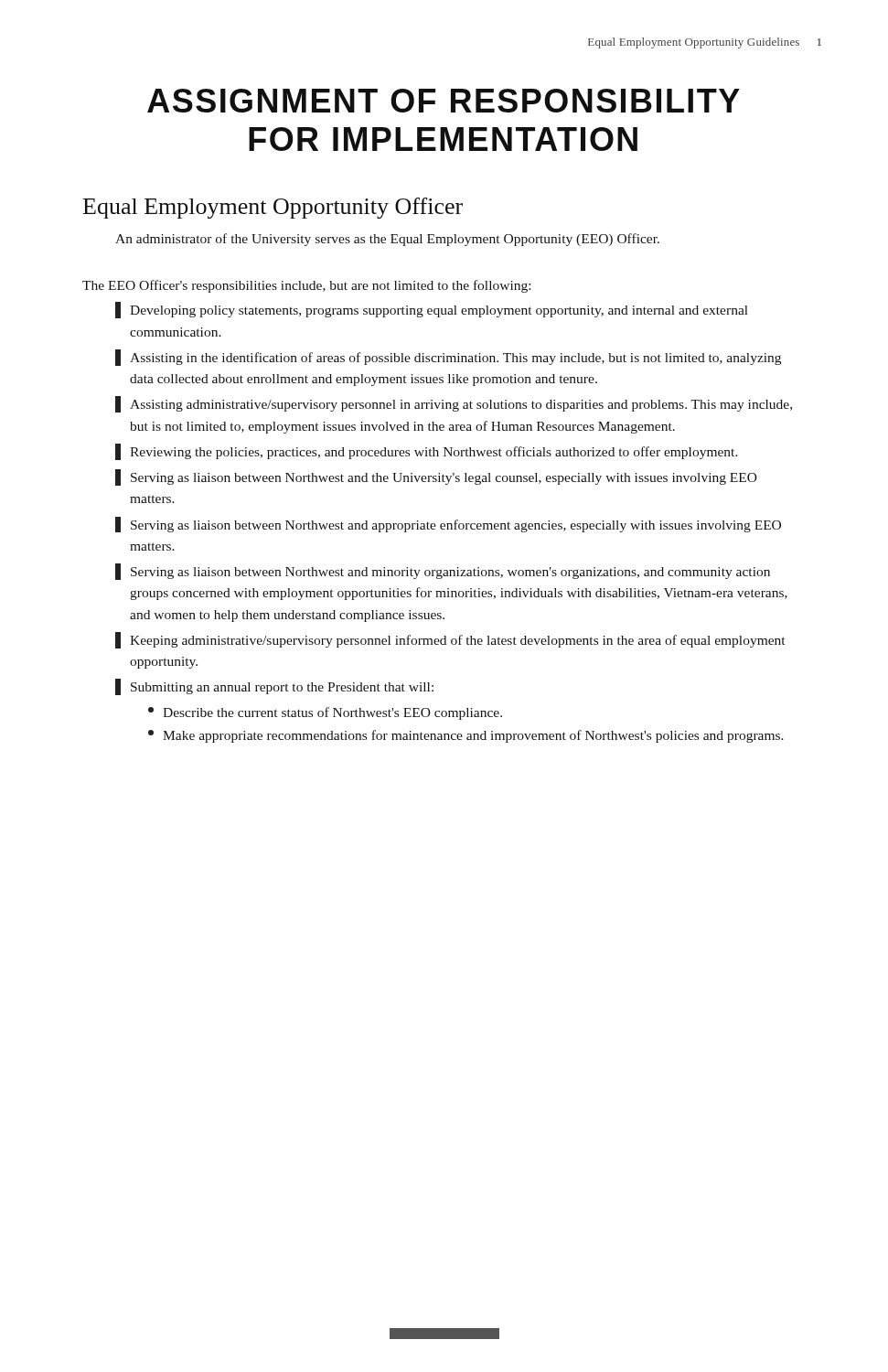888x1372 pixels.
Task: Click on the element starting "Serving as liaison between Northwest and minority"
Action: (x=460, y=593)
